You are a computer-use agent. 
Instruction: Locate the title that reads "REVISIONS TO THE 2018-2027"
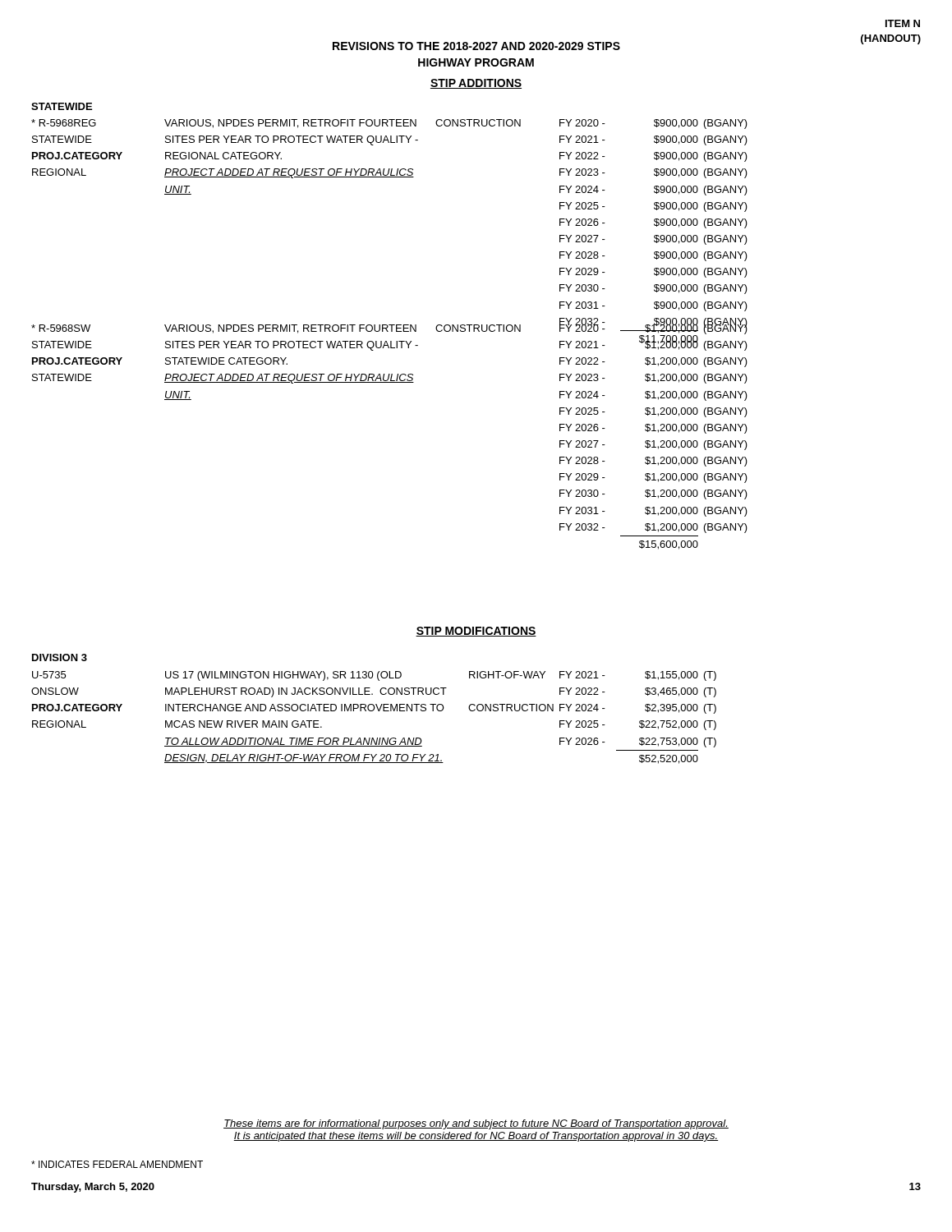click(476, 46)
